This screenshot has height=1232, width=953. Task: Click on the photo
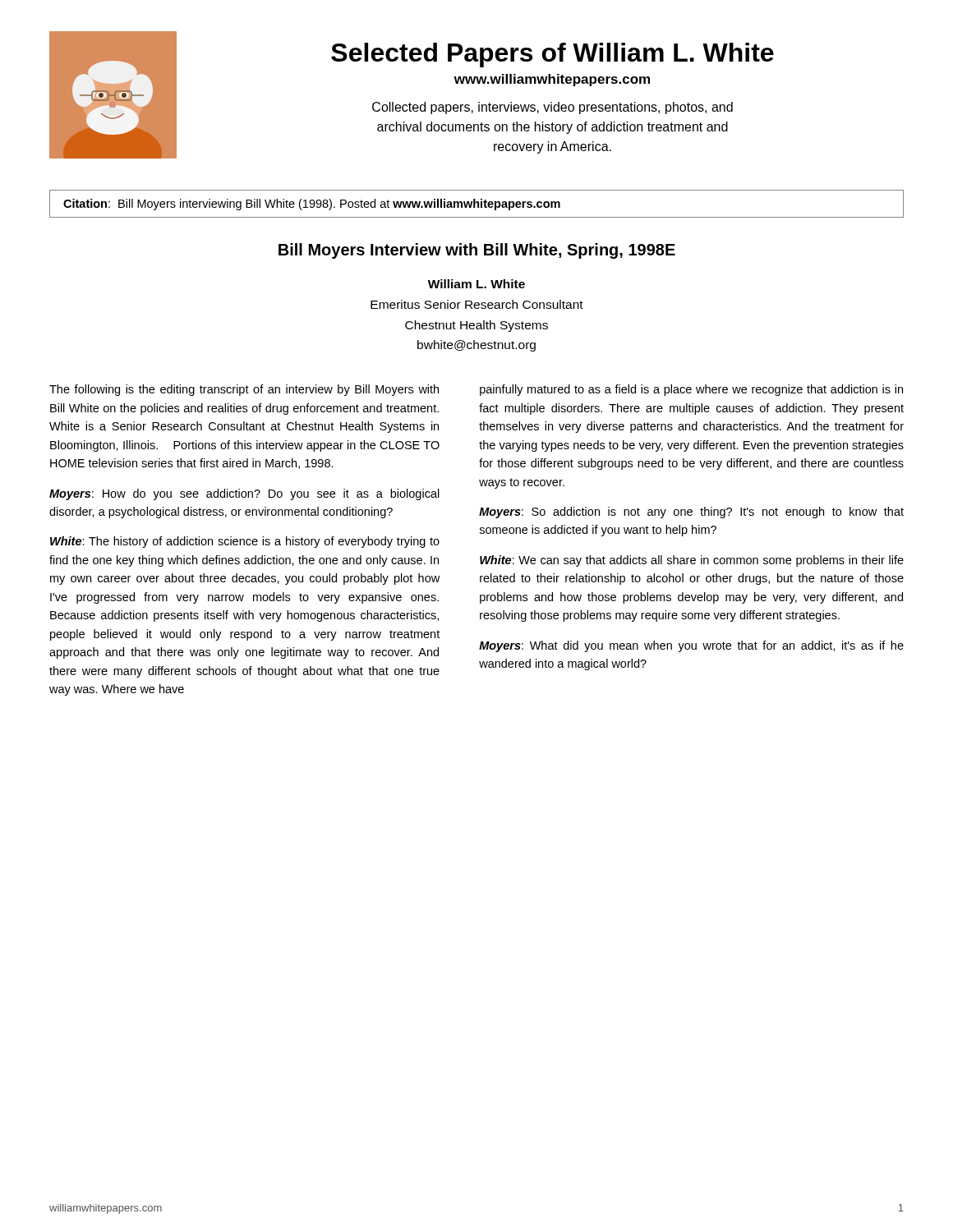click(113, 95)
